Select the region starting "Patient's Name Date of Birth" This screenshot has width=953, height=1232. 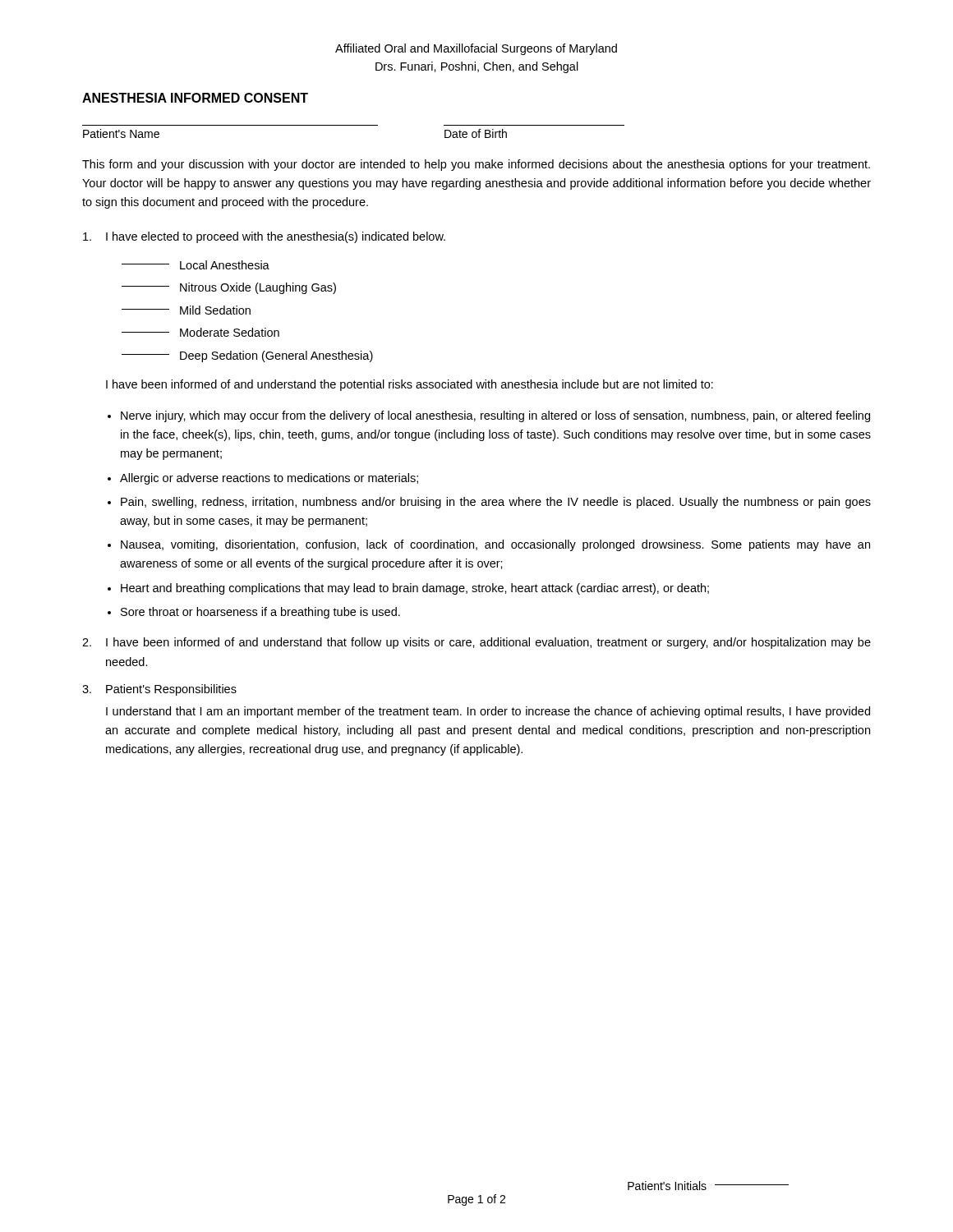tap(476, 132)
